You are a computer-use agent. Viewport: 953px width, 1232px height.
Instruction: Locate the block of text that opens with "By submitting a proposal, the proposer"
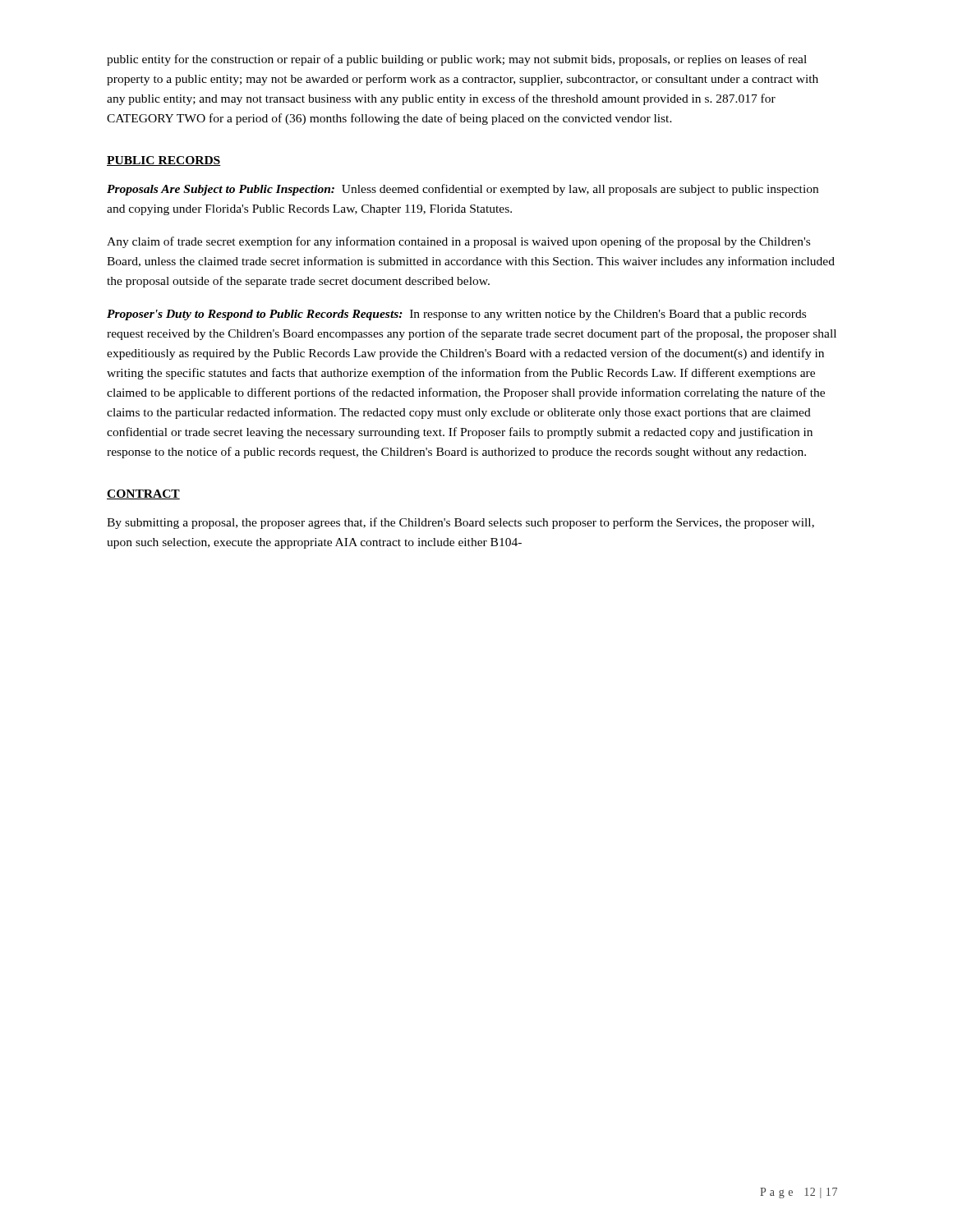coord(461,532)
